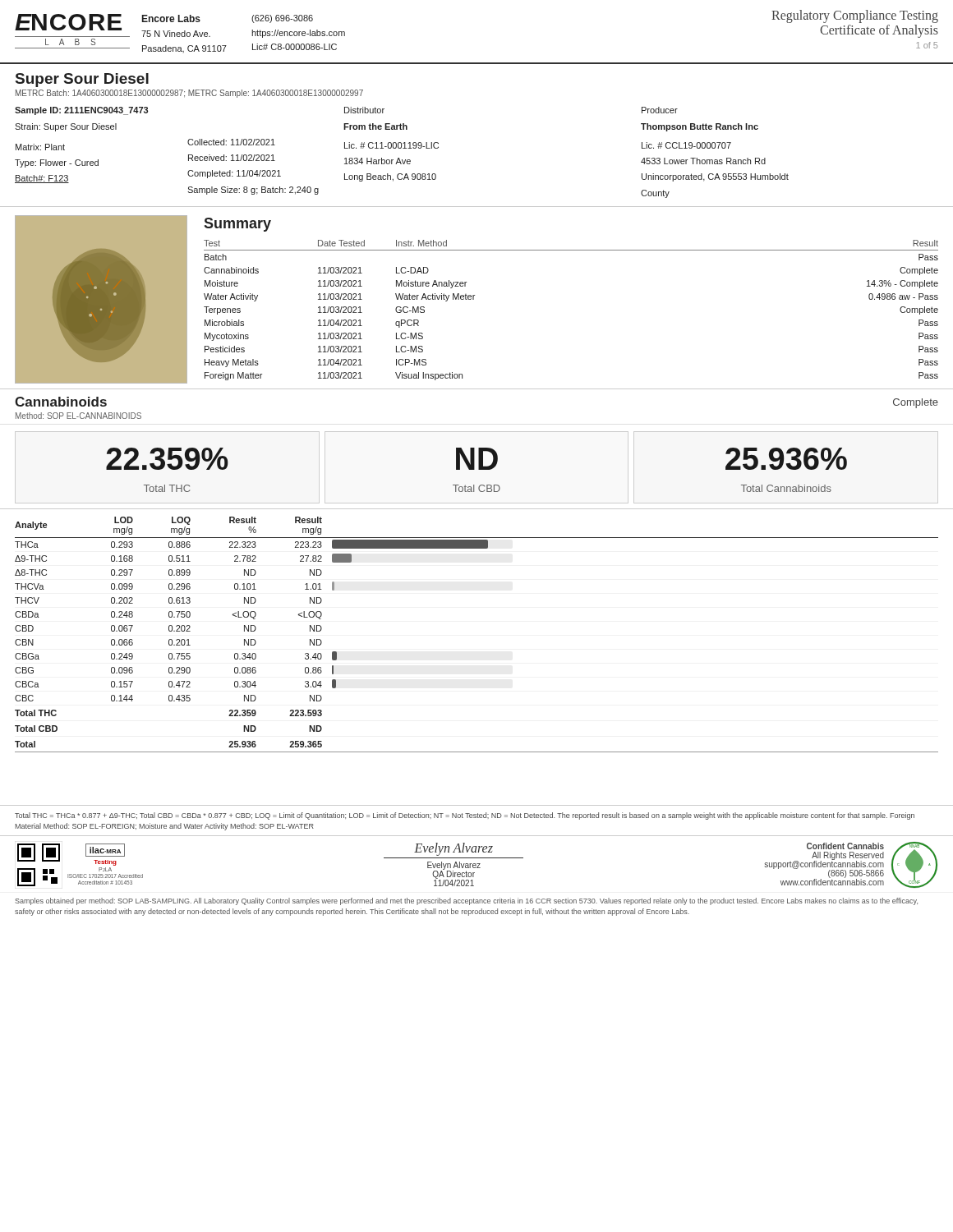Image resolution: width=953 pixels, height=1232 pixels.
Task: Find "Super Sour Diesel" on this page
Action: coord(82,80)
